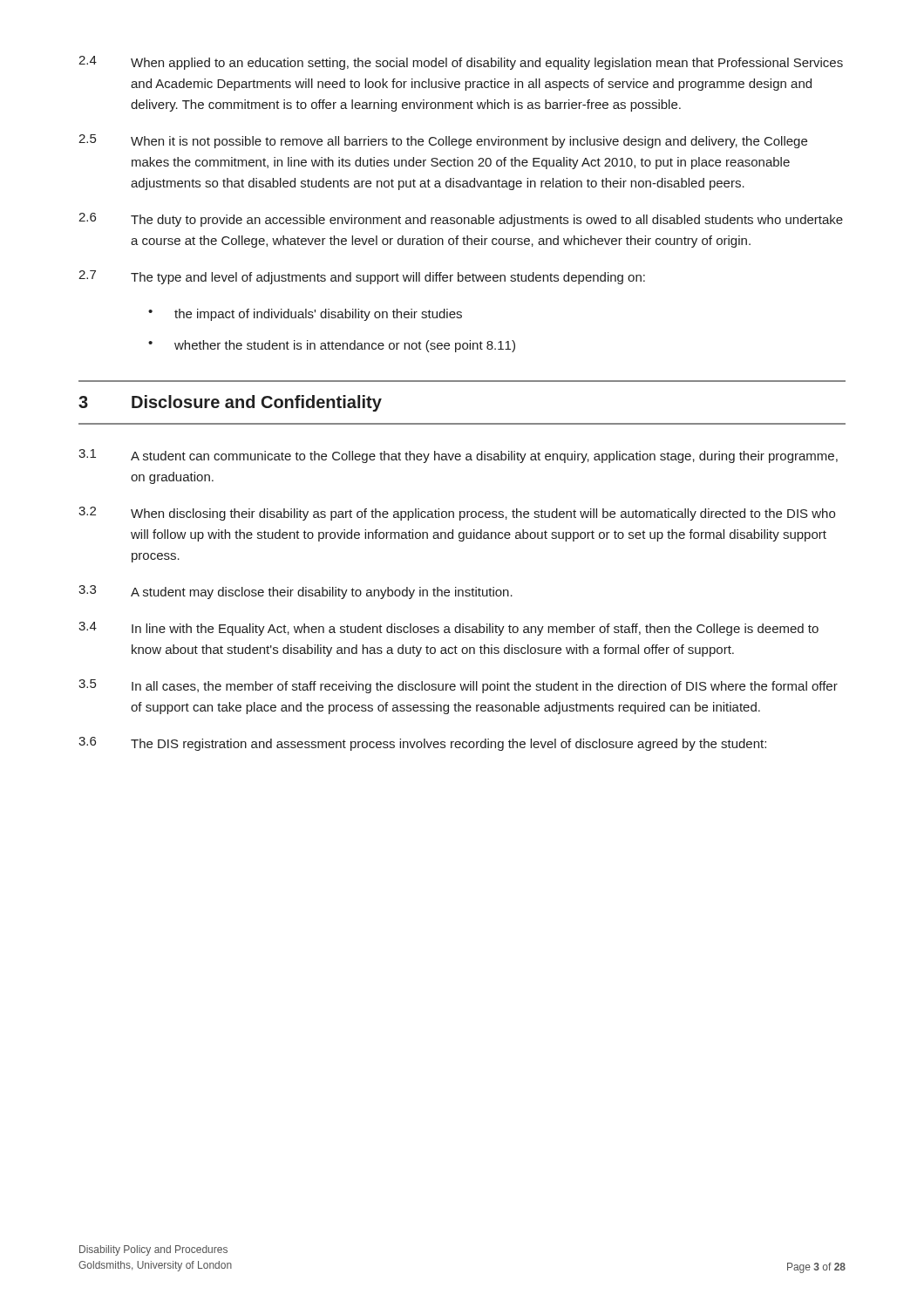Viewport: 924px width, 1308px height.
Task: Locate the block of text that opens with "3.4 In line with the"
Action: click(462, 639)
